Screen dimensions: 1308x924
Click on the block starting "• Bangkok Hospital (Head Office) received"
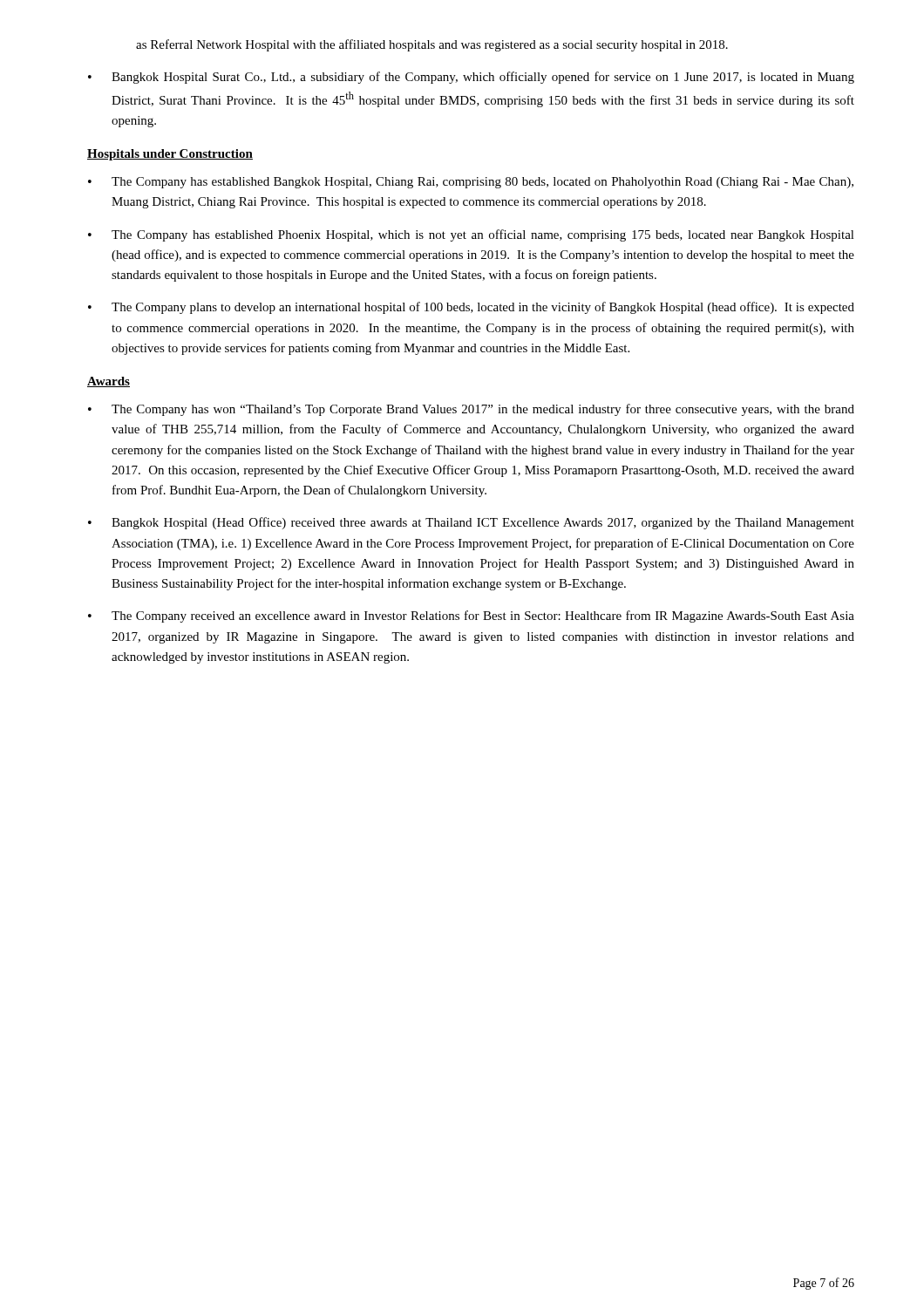(471, 554)
